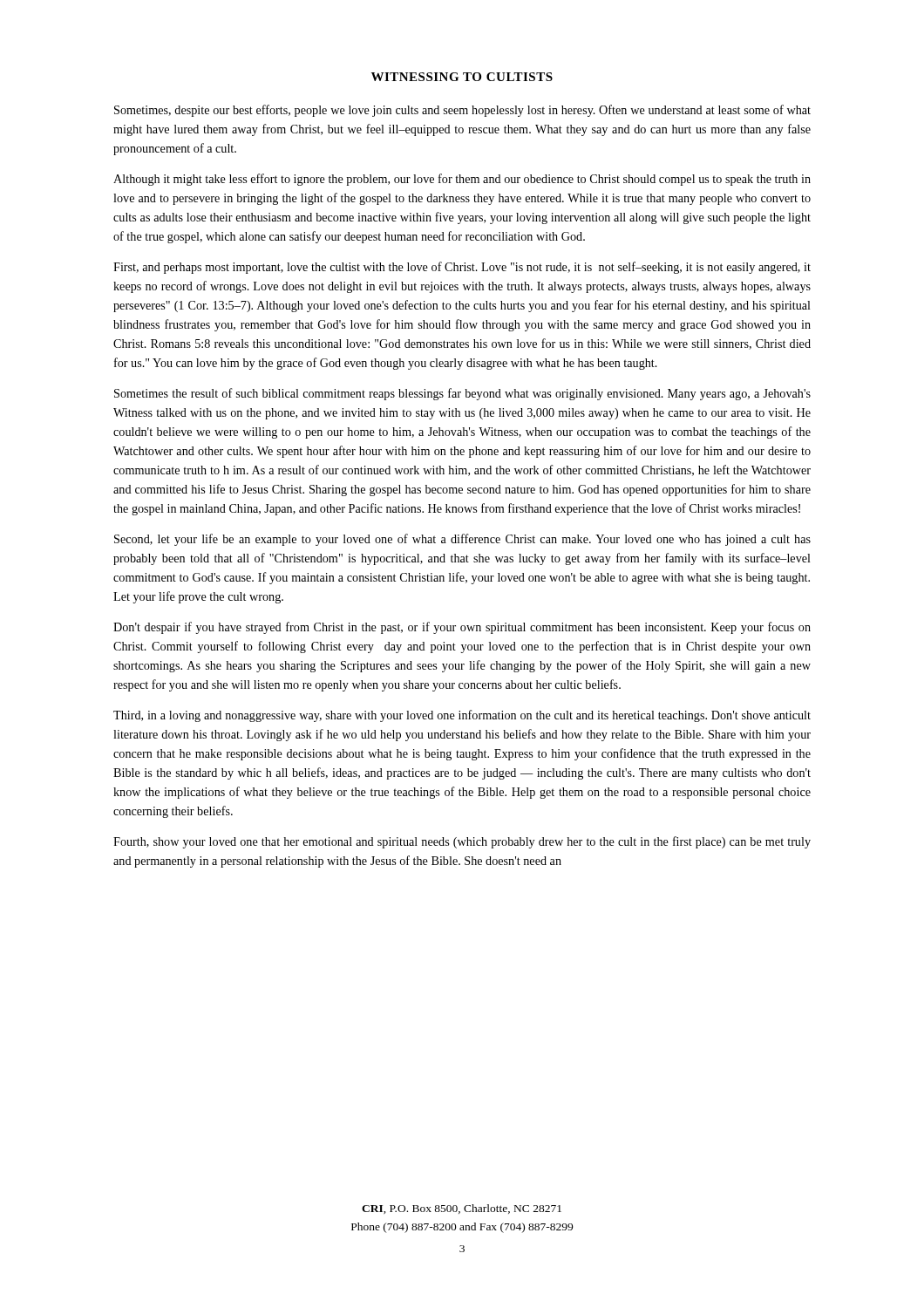Navigate to the text starting "First, and perhaps most important, love the"

point(462,315)
